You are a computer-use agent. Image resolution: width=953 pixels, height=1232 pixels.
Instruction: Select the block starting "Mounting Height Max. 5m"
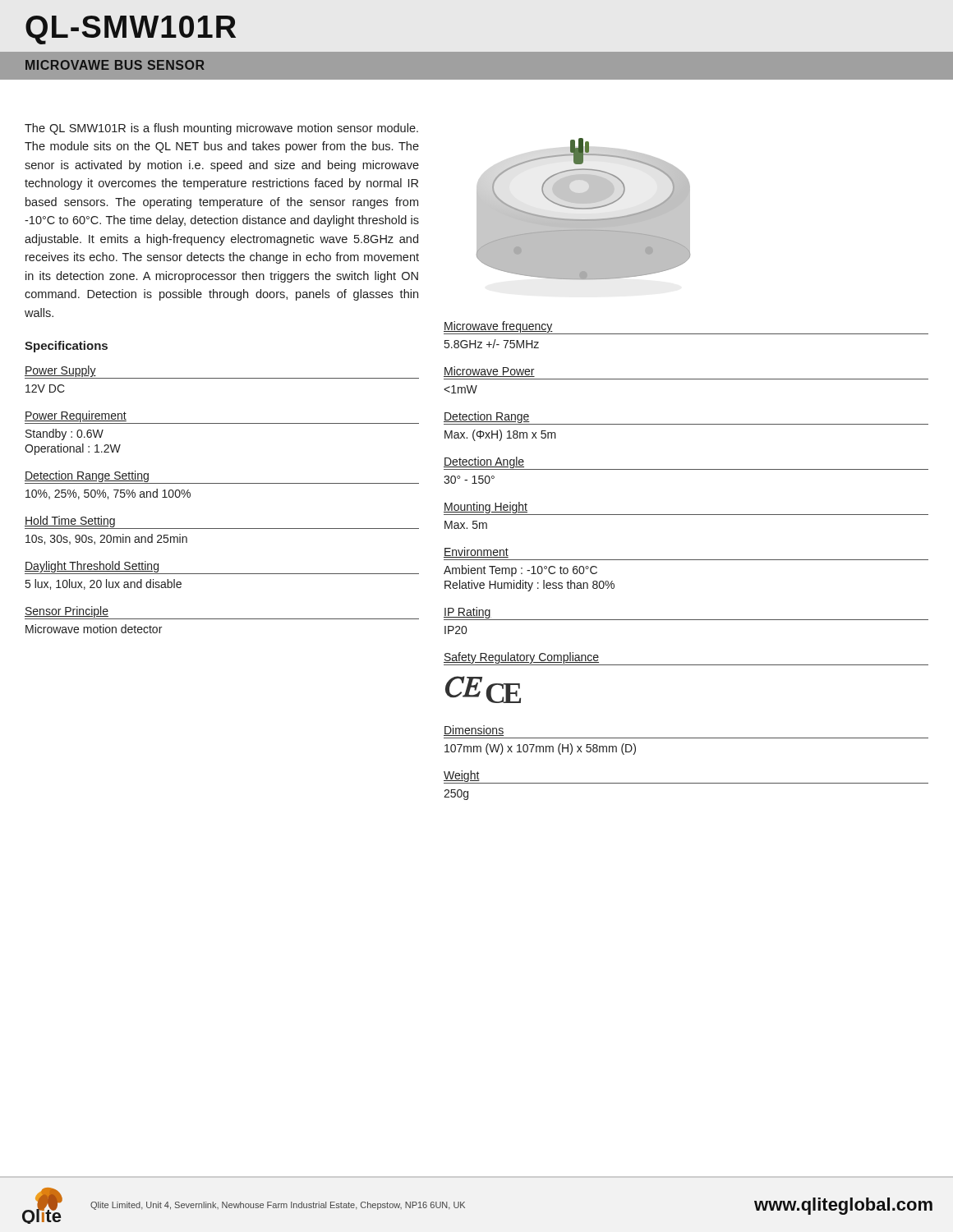(x=686, y=516)
